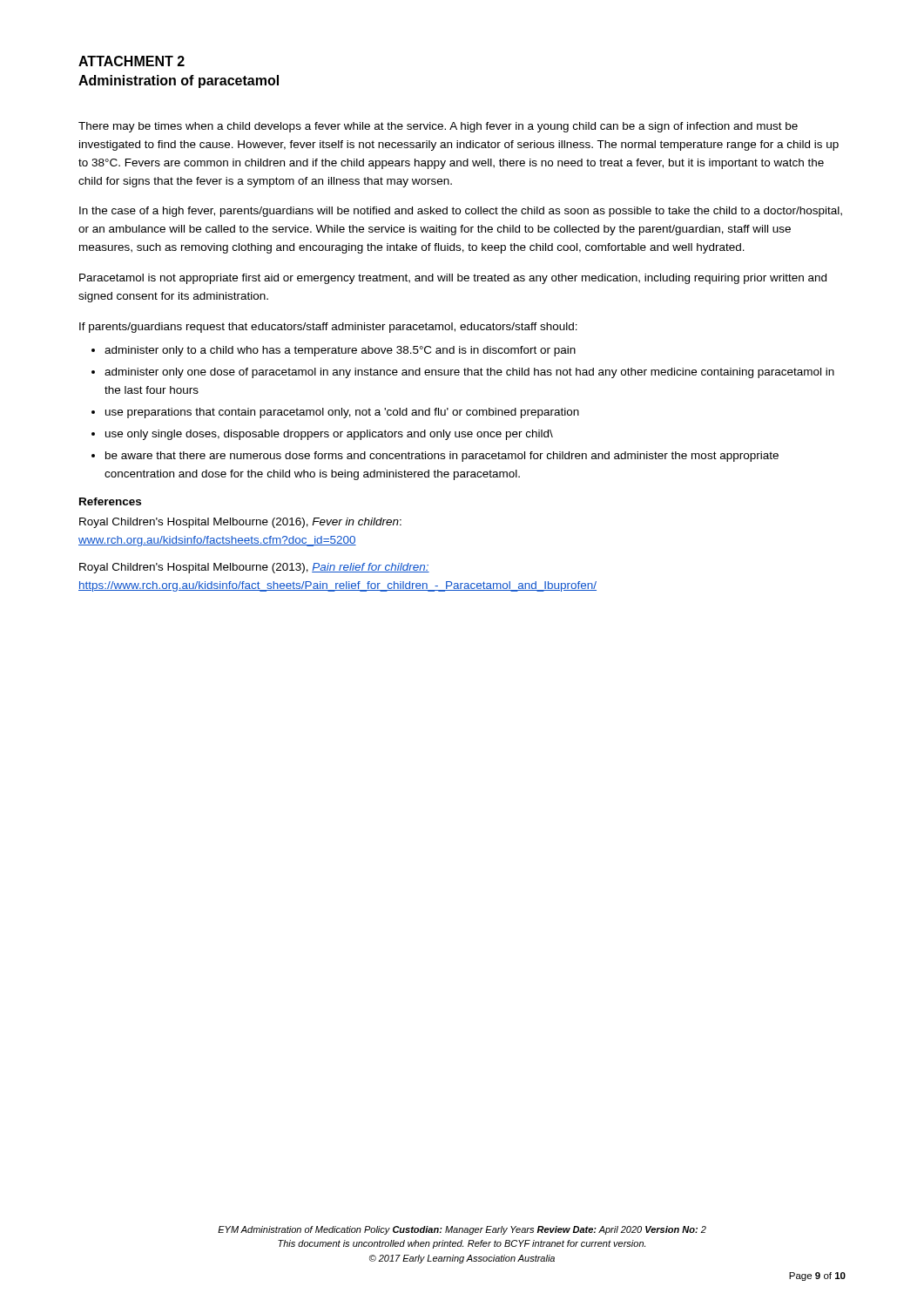This screenshot has width=924, height=1307.
Task: Find the list item containing "be aware that there"
Action: click(x=442, y=464)
